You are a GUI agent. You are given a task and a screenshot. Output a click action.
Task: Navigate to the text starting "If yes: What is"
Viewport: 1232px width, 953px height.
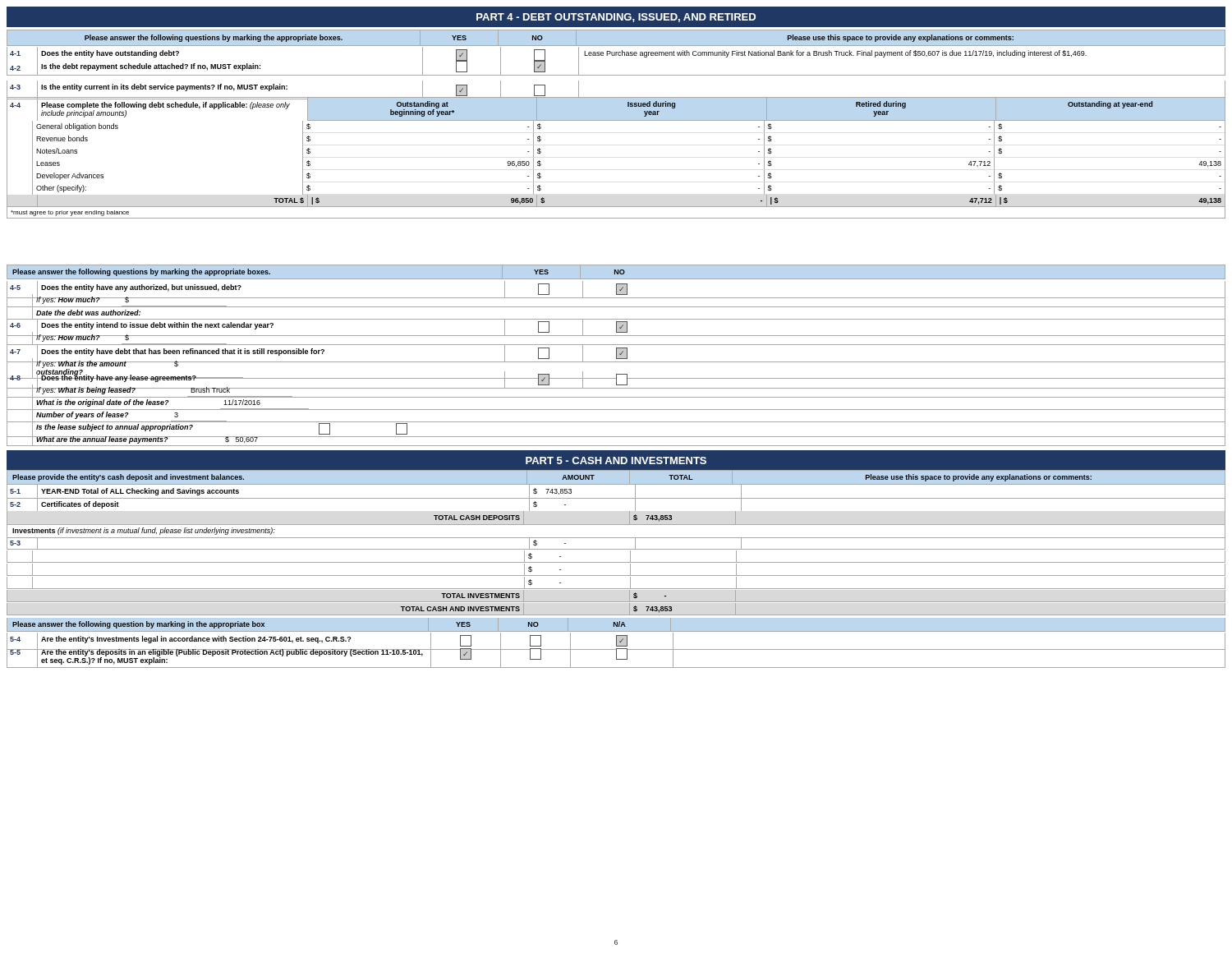pyautogui.click(x=616, y=391)
